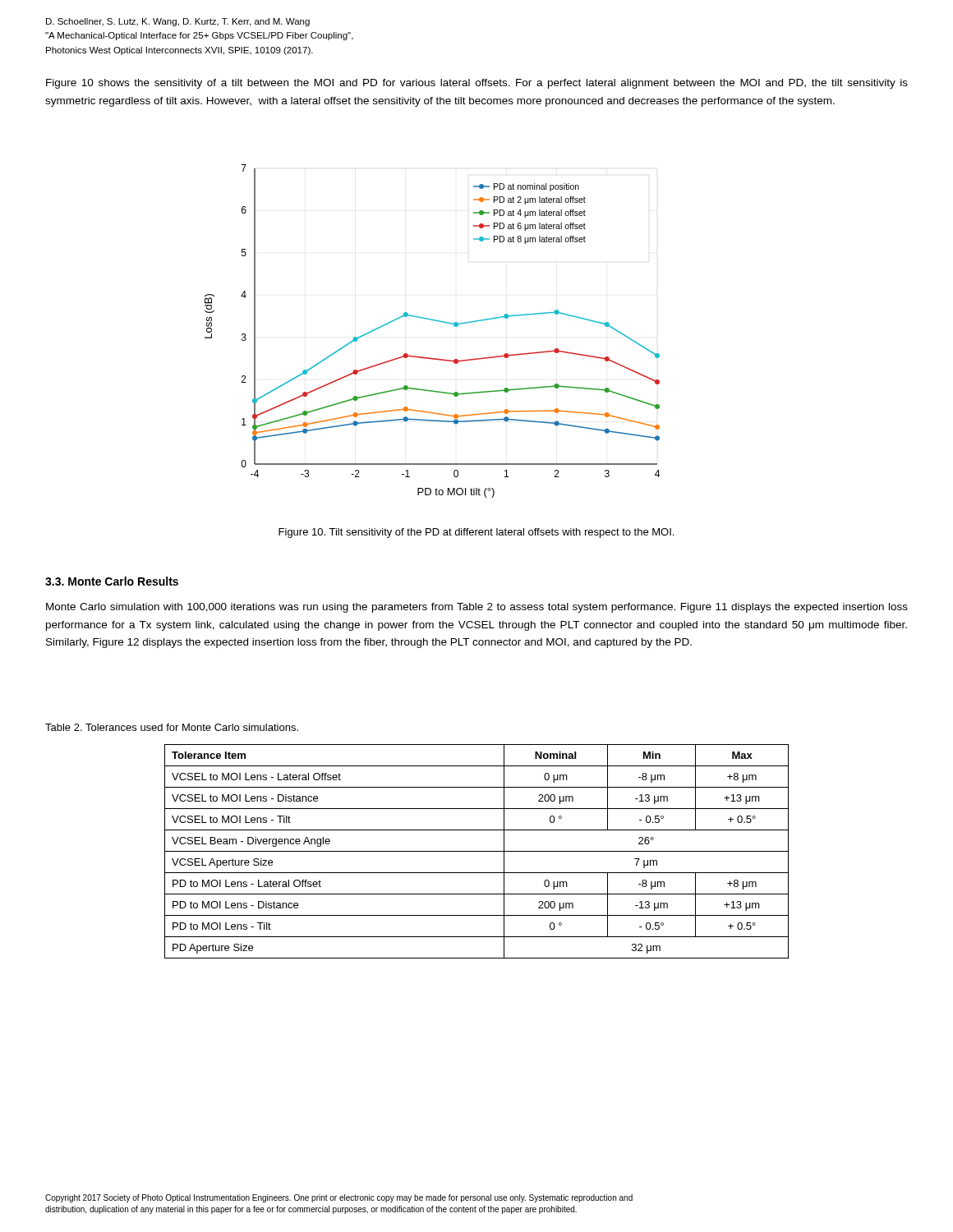The image size is (953, 1232).
Task: Find the text block containing "Monte Carlo simulation with 100,000 iterations was run"
Action: (x=476, y=624)
